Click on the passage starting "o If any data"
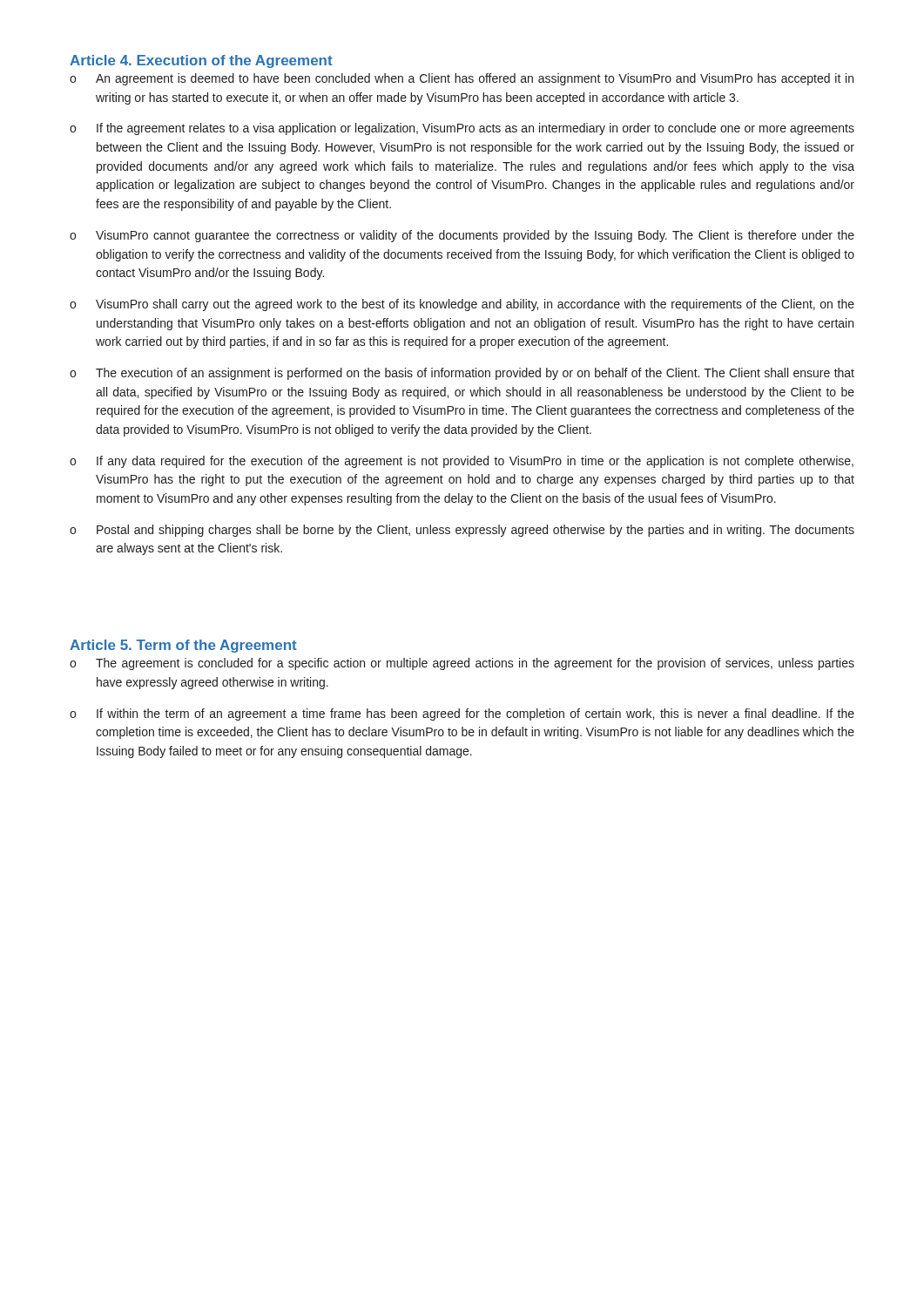 pyautogui.click(x=462, y=480)
